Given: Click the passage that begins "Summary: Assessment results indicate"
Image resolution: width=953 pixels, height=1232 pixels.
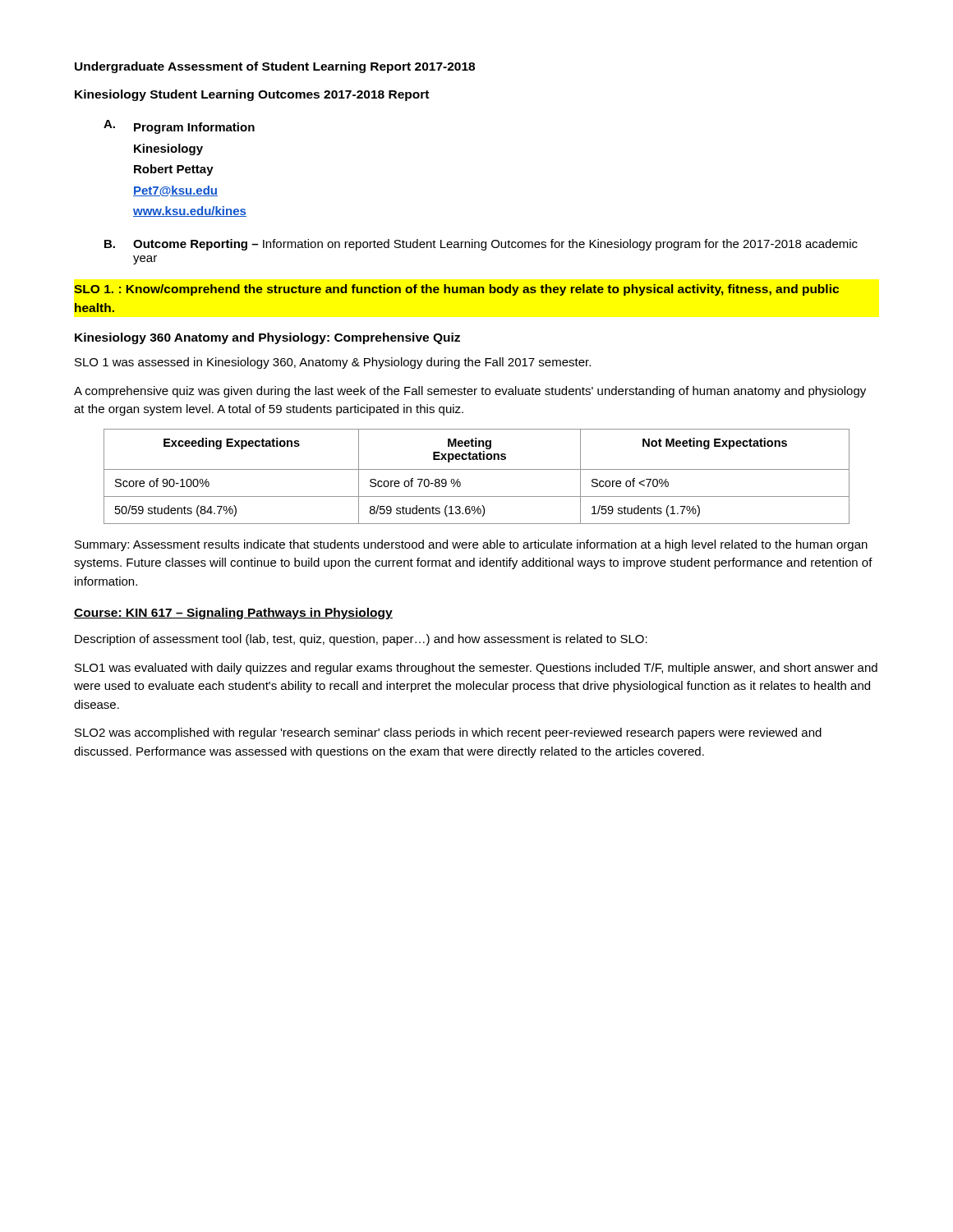Looking at the screenshot, I should coord(473,562).
